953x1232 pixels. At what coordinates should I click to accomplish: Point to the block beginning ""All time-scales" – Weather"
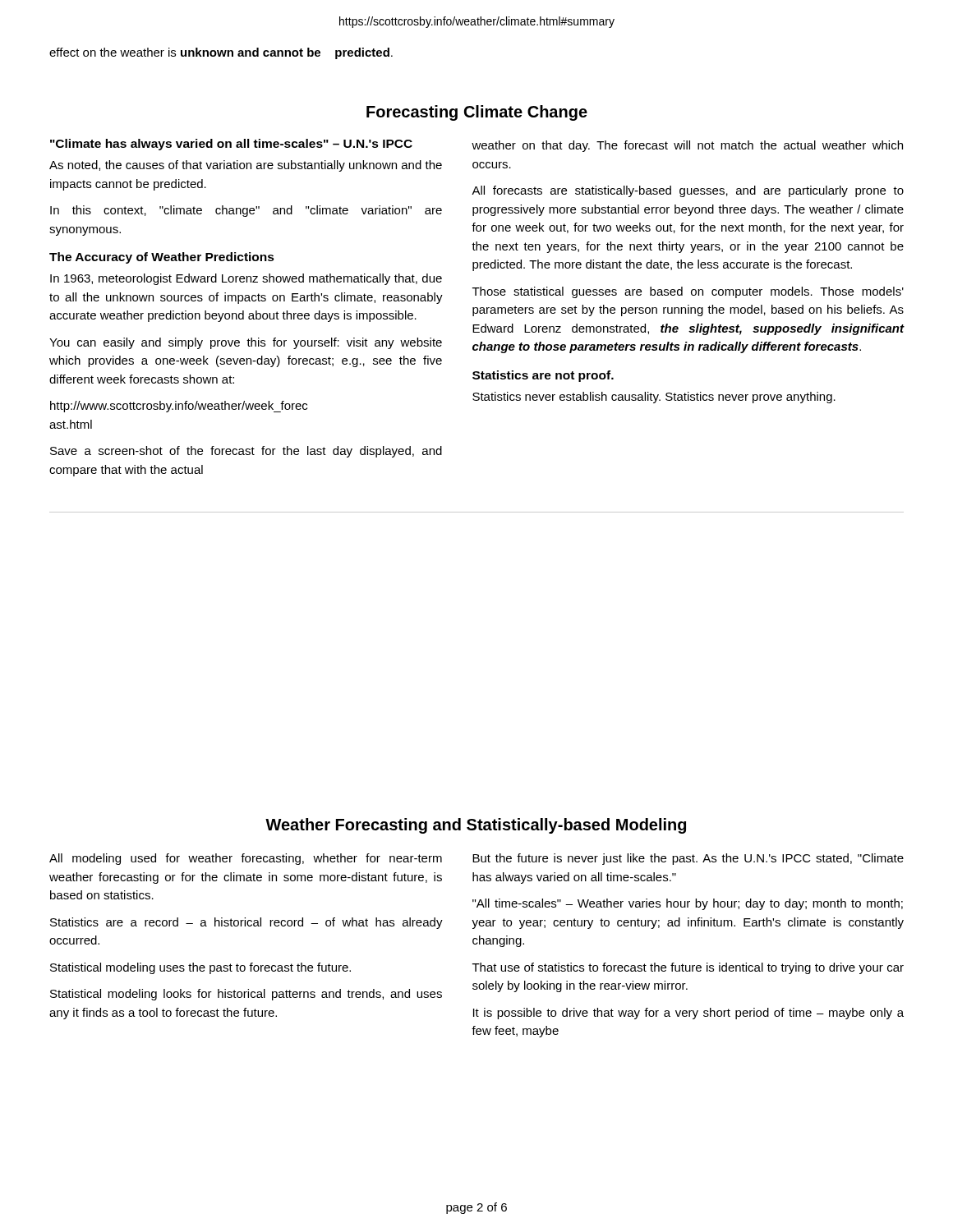pos(688,922)
